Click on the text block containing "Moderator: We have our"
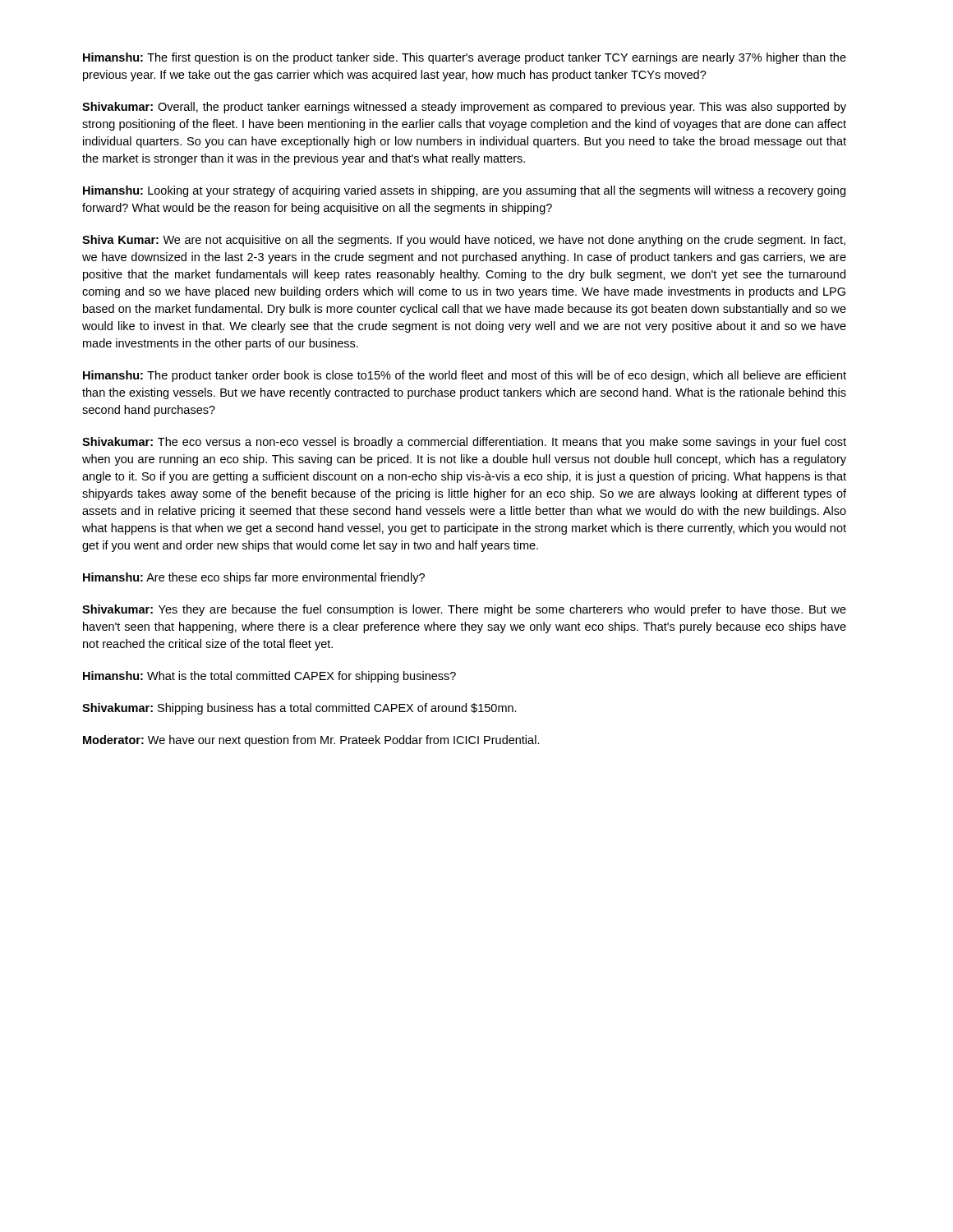The image size is (953, 1232). 311,740
